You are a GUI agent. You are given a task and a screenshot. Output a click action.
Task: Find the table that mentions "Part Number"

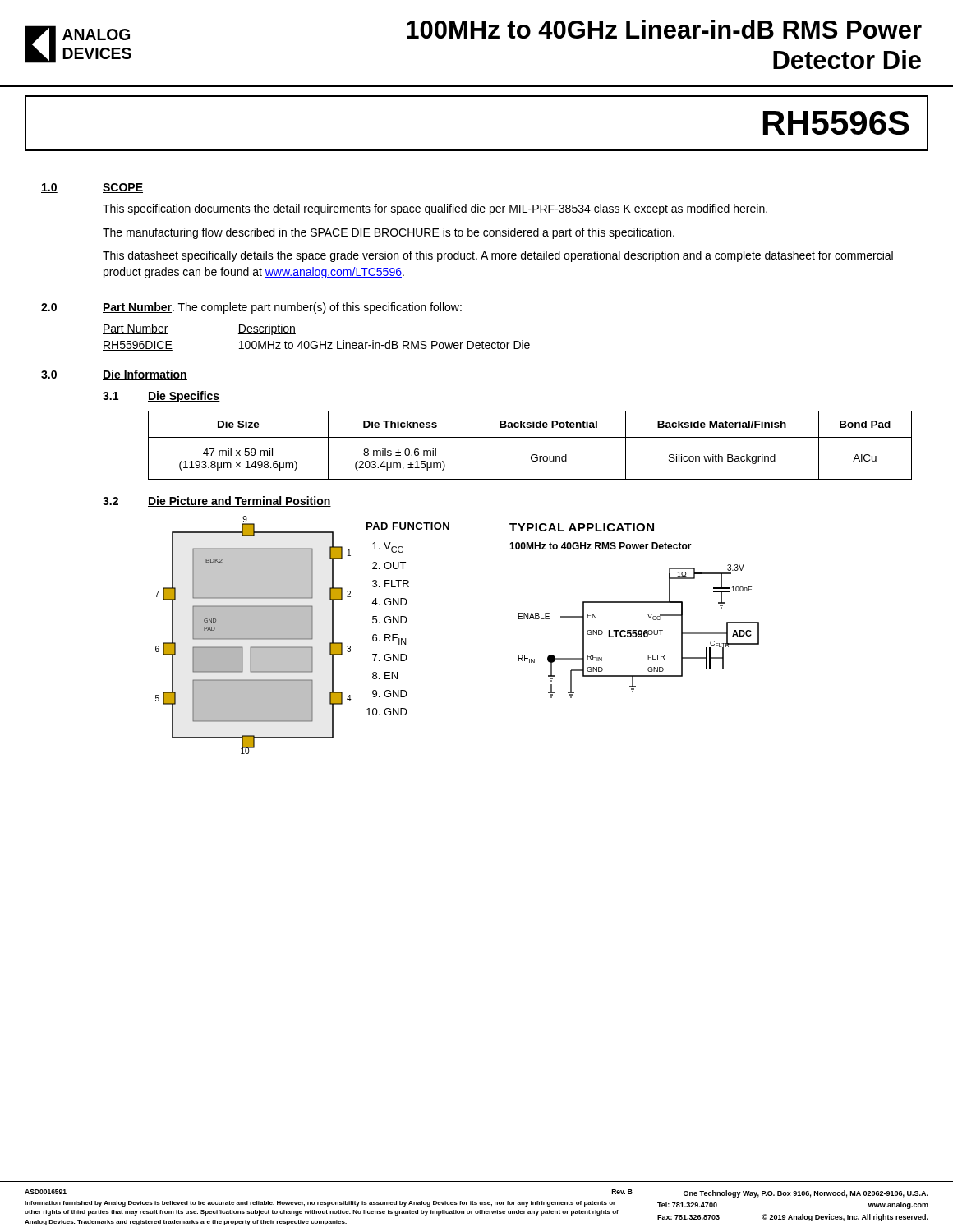(x=507, y=336)
